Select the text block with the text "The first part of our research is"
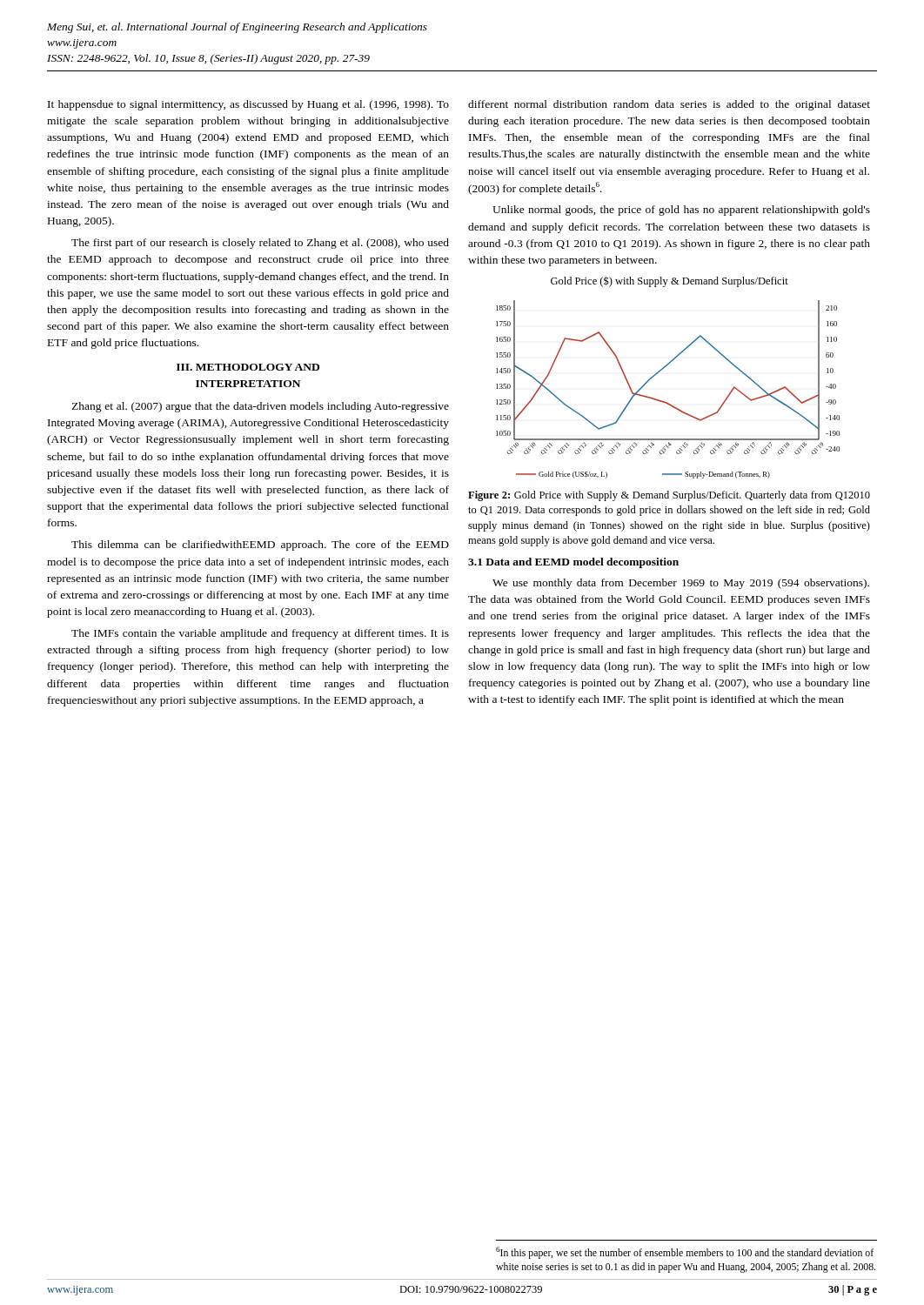 click(248, 293)
